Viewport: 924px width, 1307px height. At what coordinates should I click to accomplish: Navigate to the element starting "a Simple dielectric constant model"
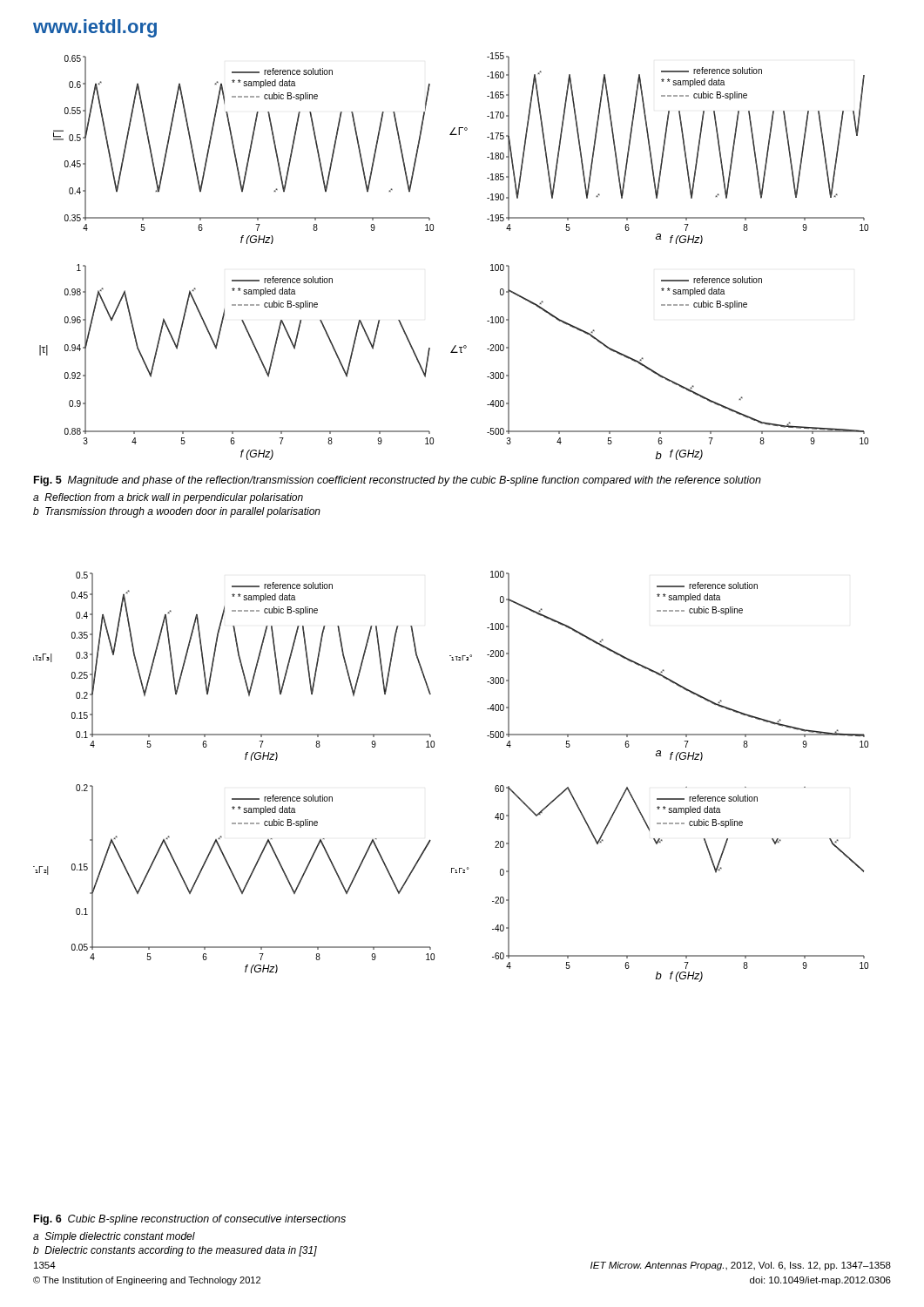pos(114,1236)
